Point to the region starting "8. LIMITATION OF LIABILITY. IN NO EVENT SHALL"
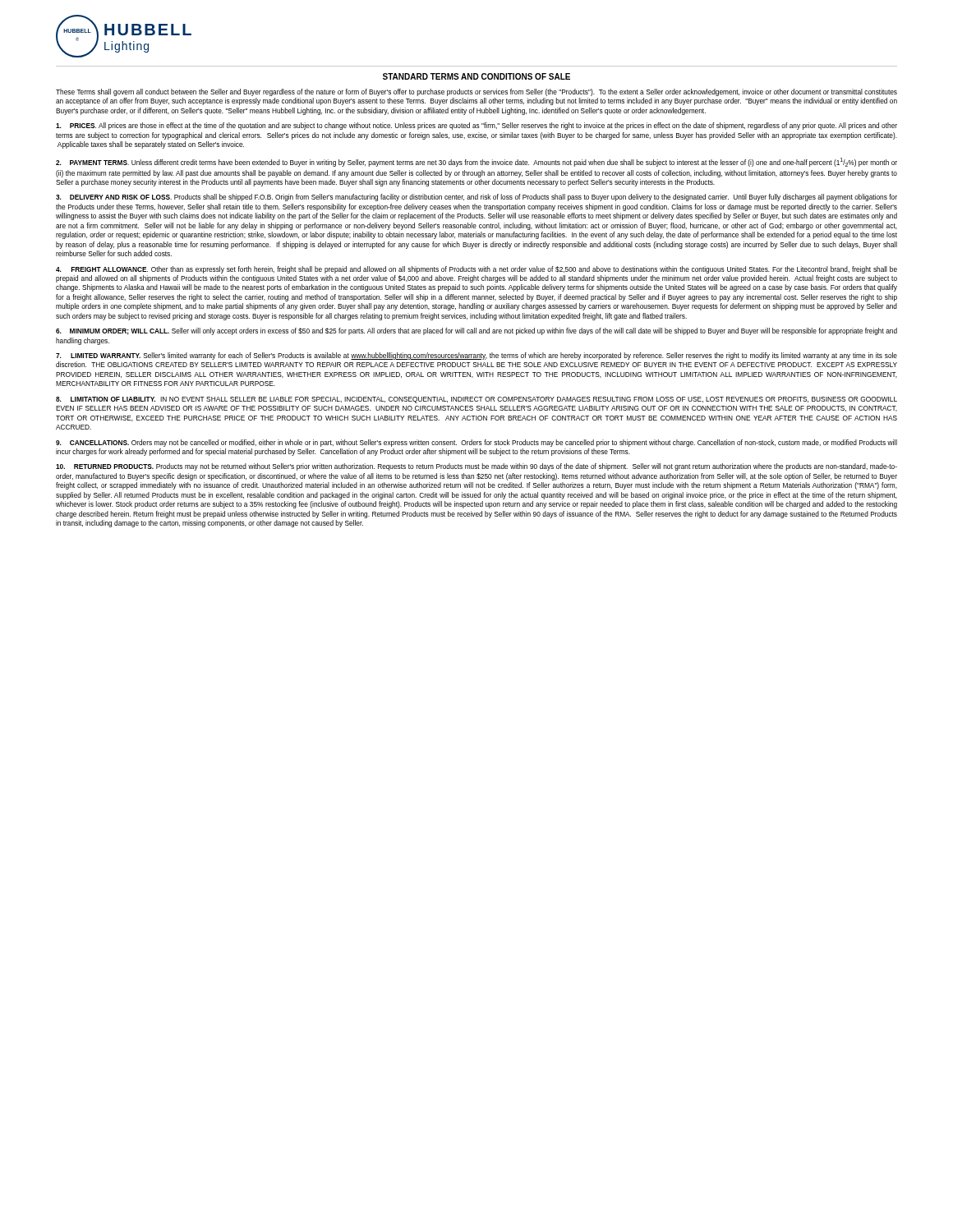This screenshot has width=953, height=1232. (x=476, y=413)
